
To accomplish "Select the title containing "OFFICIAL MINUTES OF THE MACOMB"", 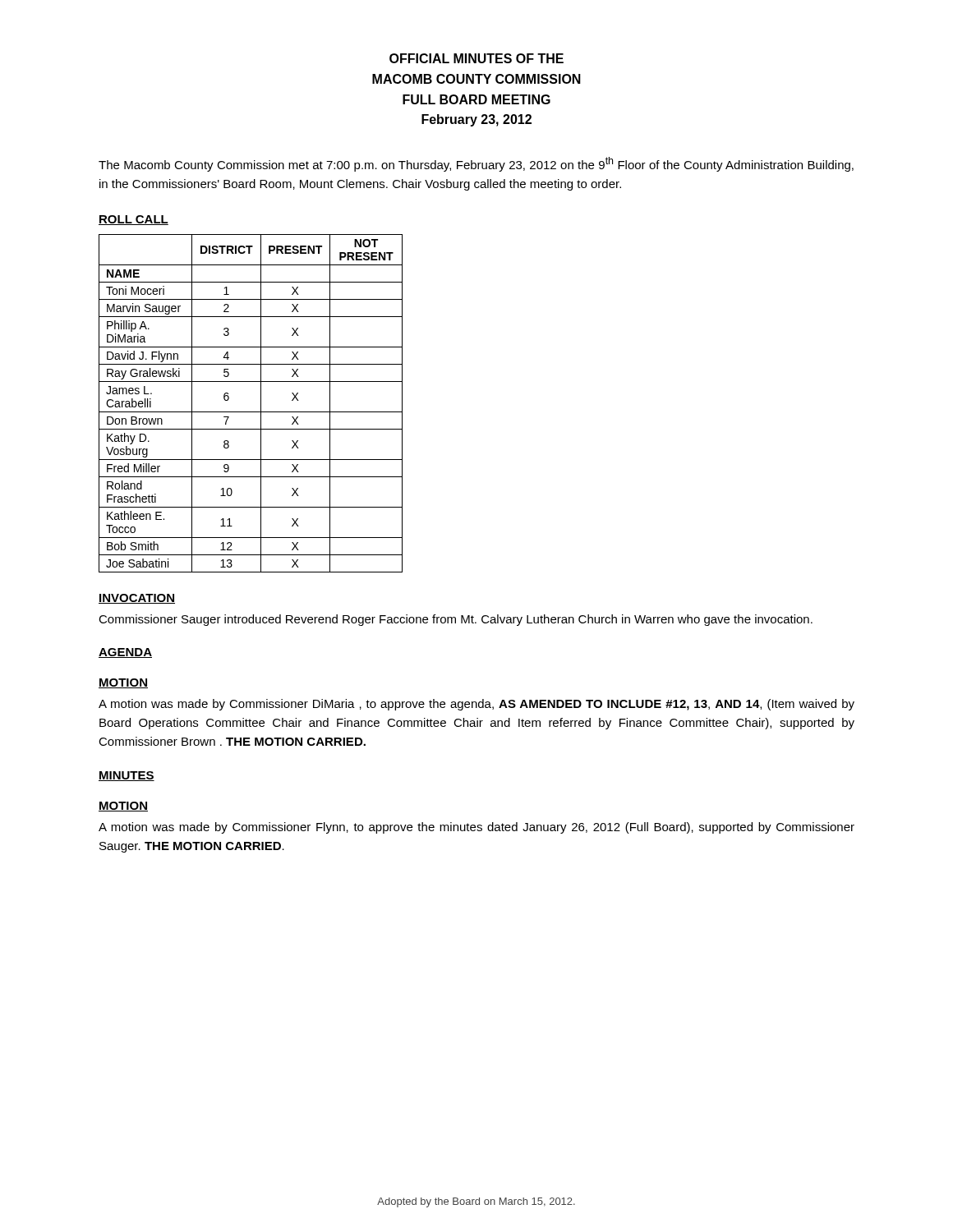I will click(x=476, y=90).
